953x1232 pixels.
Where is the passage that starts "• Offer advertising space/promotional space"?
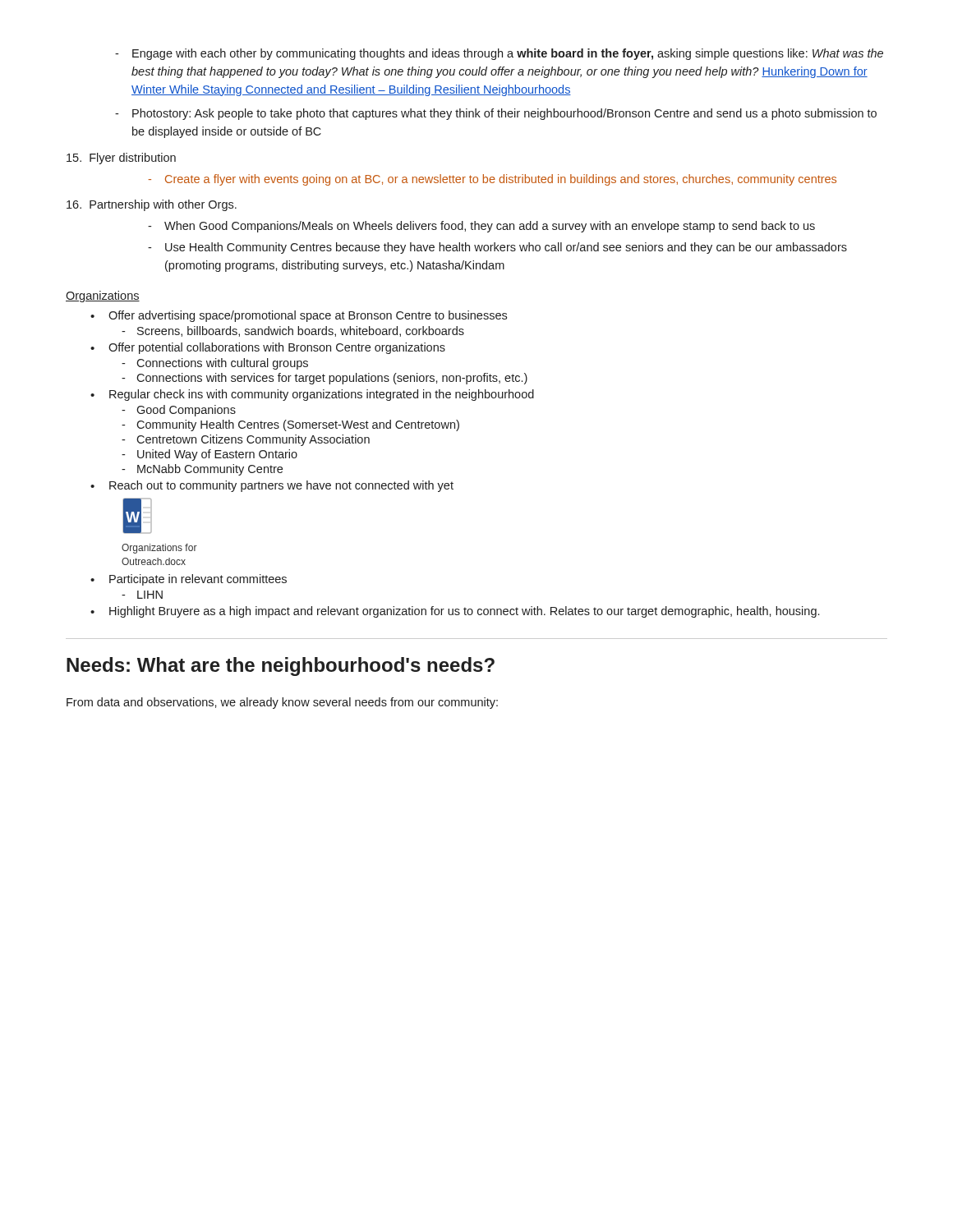(x=299, y=316)
